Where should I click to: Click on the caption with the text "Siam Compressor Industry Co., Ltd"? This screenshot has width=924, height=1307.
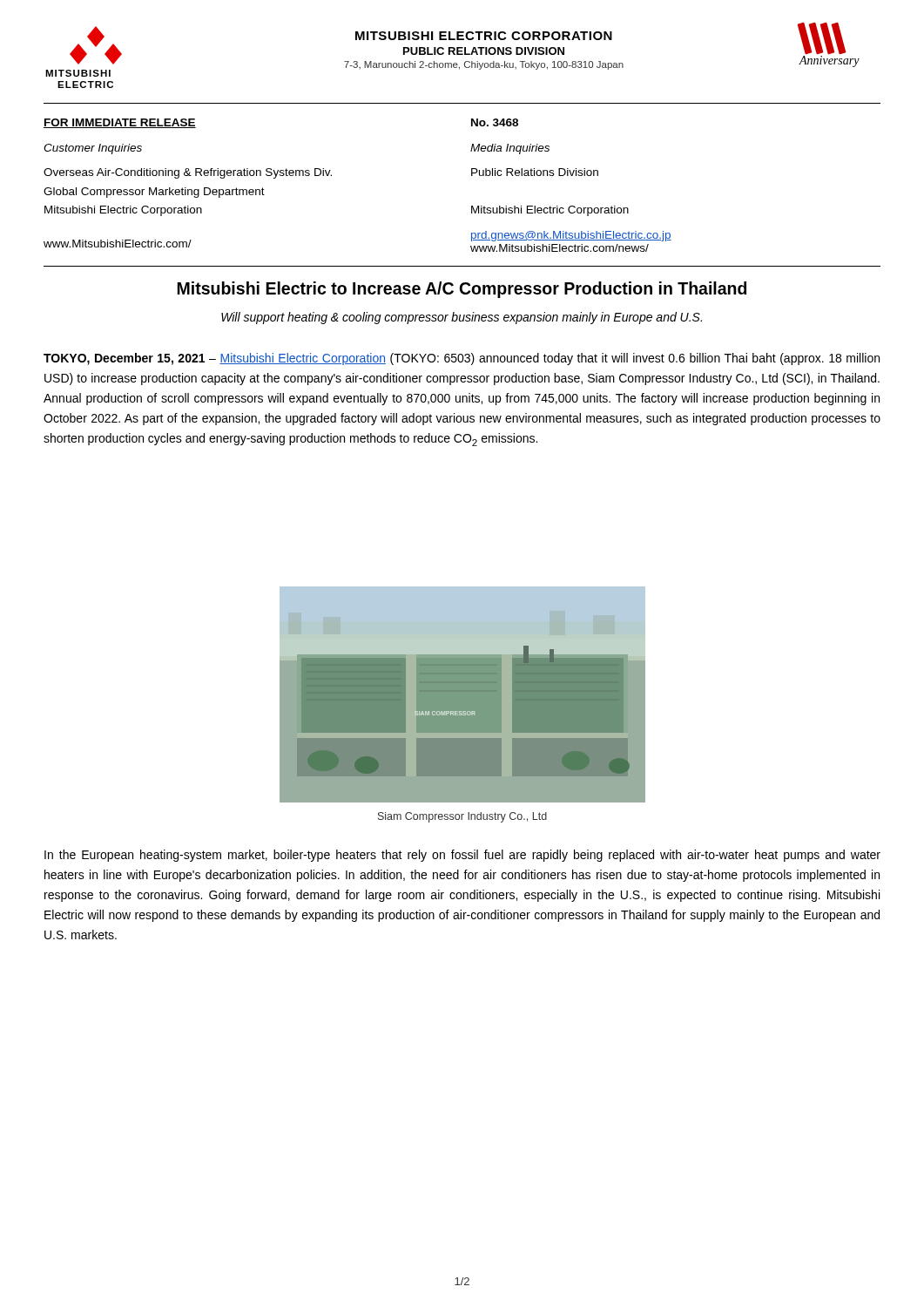click(x=462, y=816)
